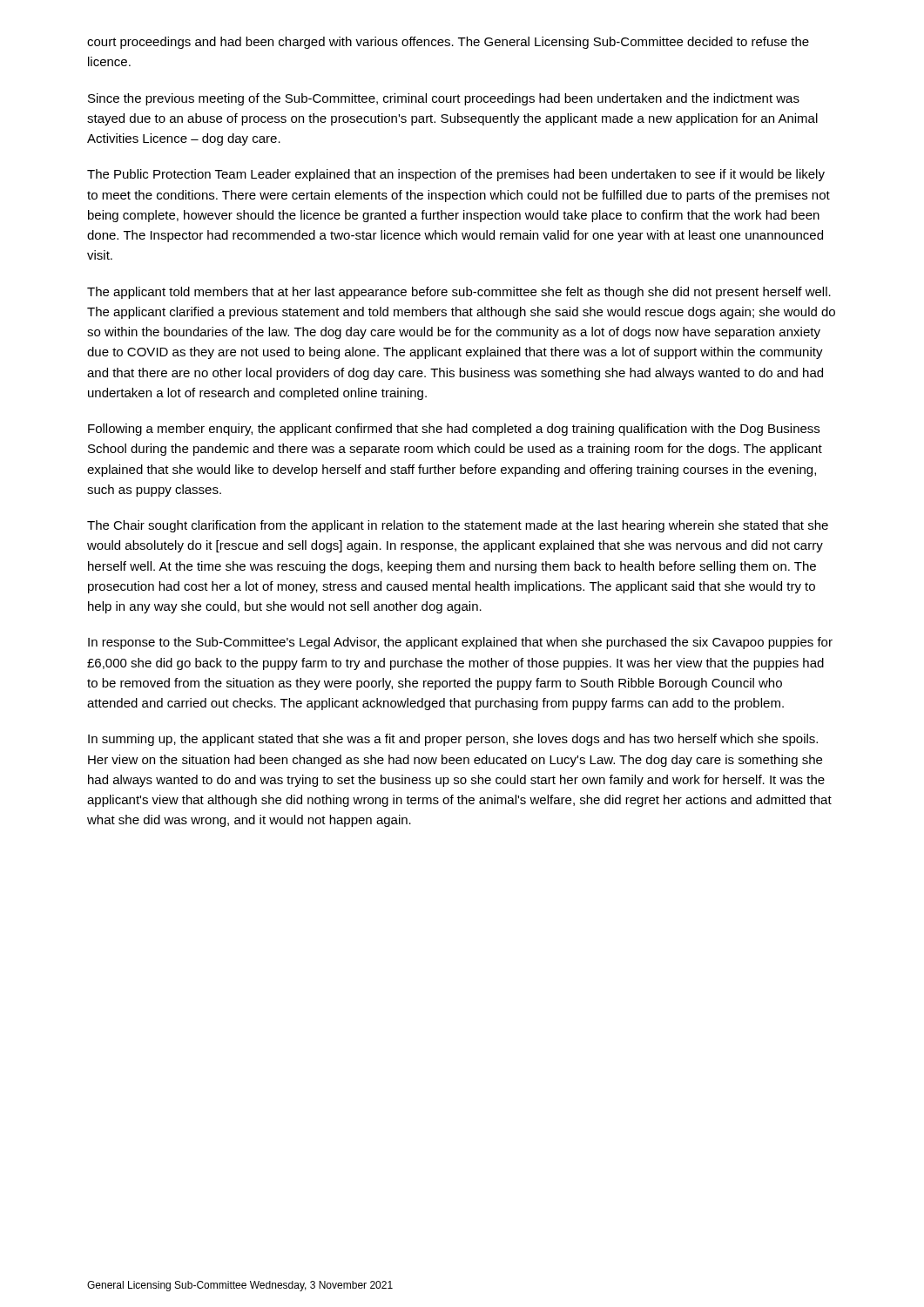924x1307 pixels.
Task: Select the region starting "Following a member enquiry,"
Action: (x=454, y=459)
